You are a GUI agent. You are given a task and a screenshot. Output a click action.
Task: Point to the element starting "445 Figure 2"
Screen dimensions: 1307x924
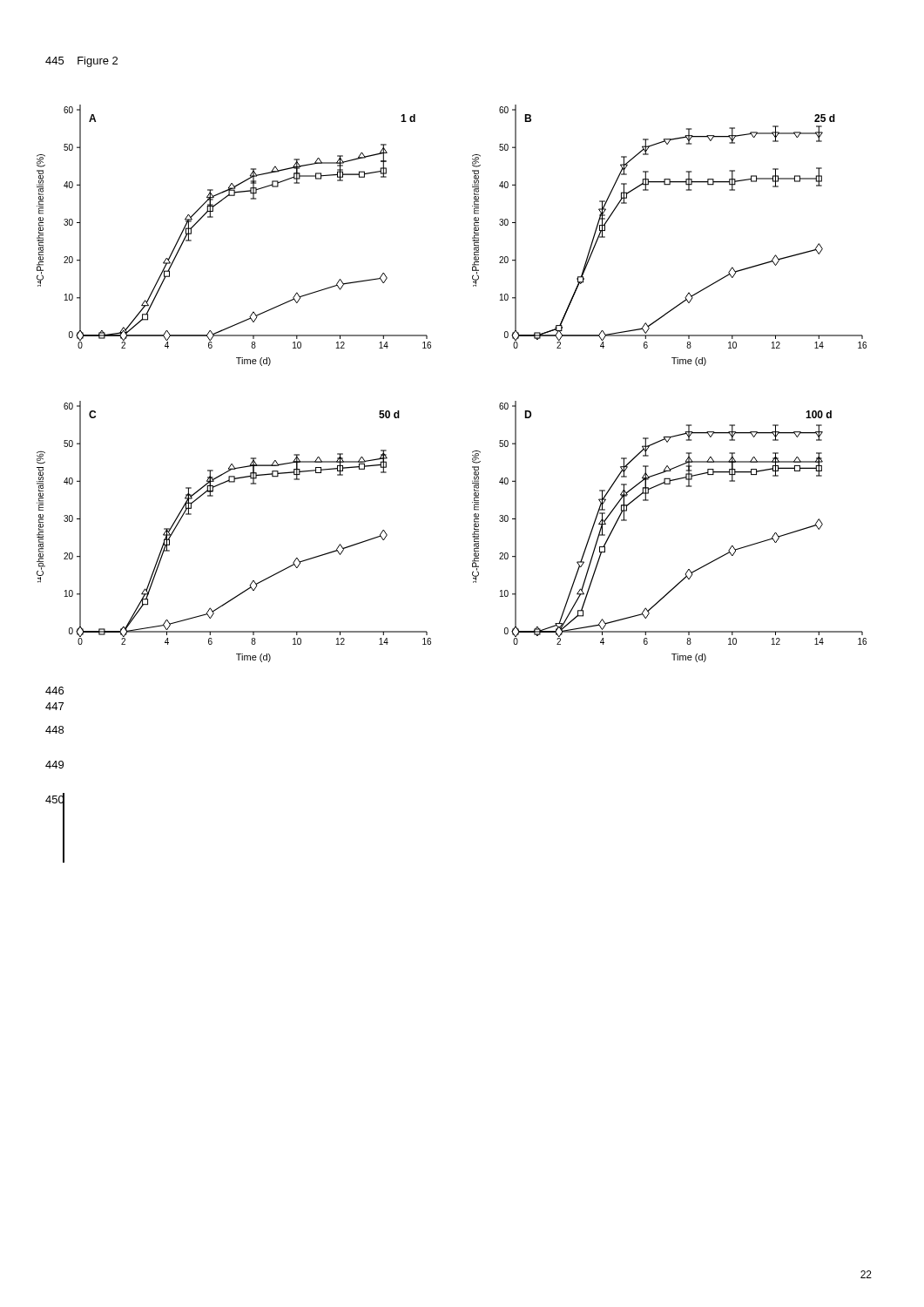coord(82,61)
